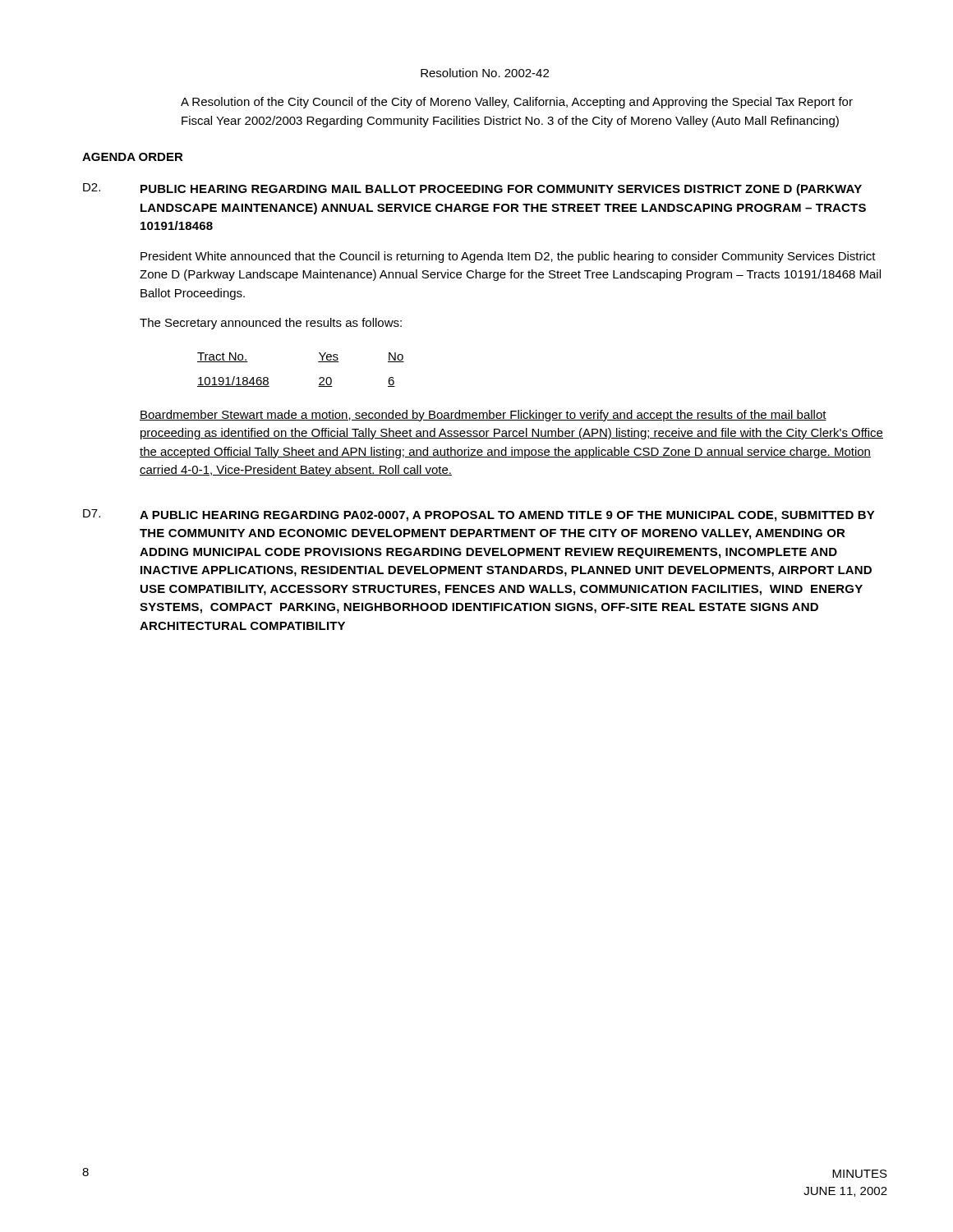Where is the passage that starts "A Resolution of the City Council of the"?
Viewport: 953px width, 1232px height.
(x=517, y=111)
